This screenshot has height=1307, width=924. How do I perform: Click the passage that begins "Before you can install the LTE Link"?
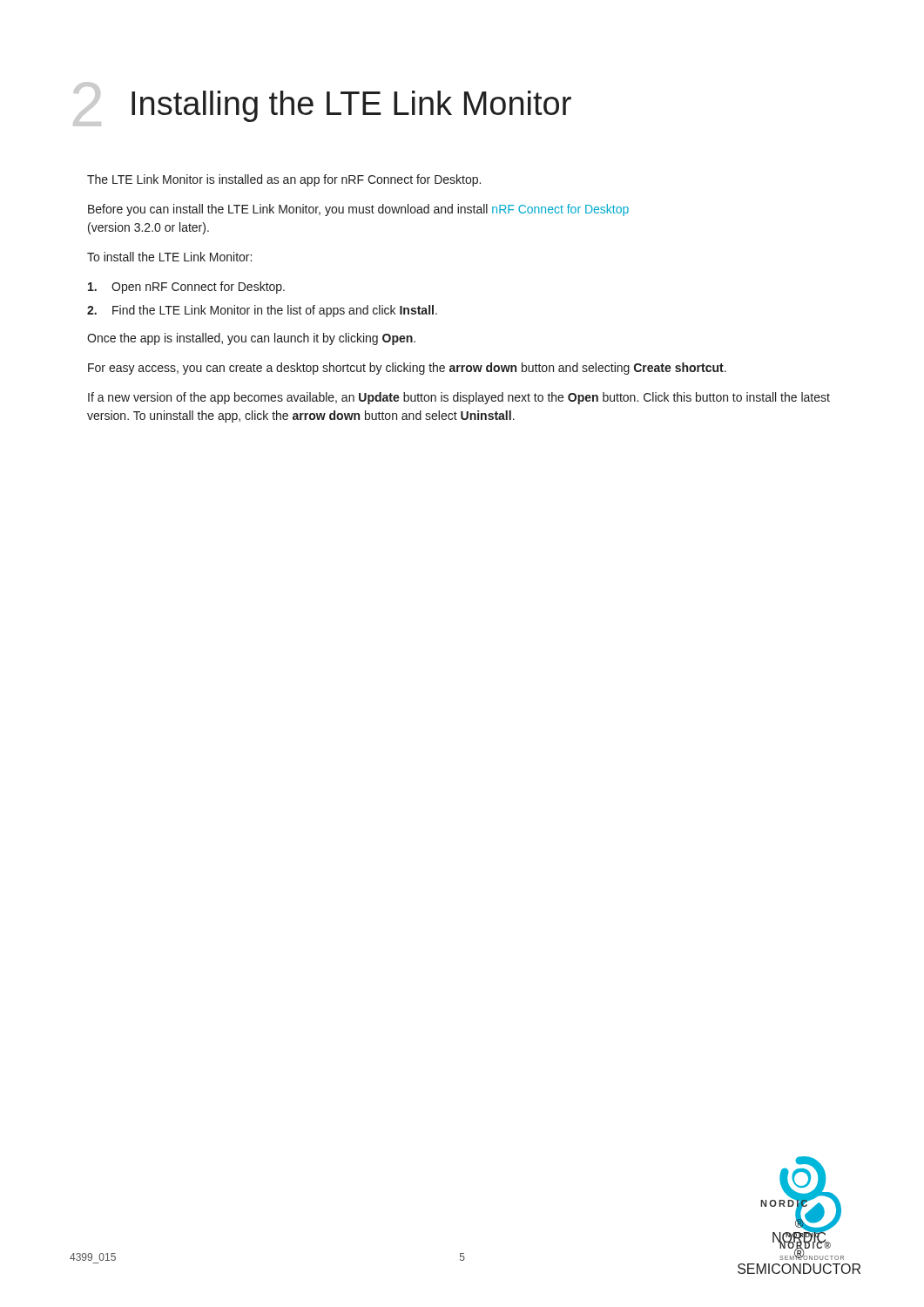point(358,218)
